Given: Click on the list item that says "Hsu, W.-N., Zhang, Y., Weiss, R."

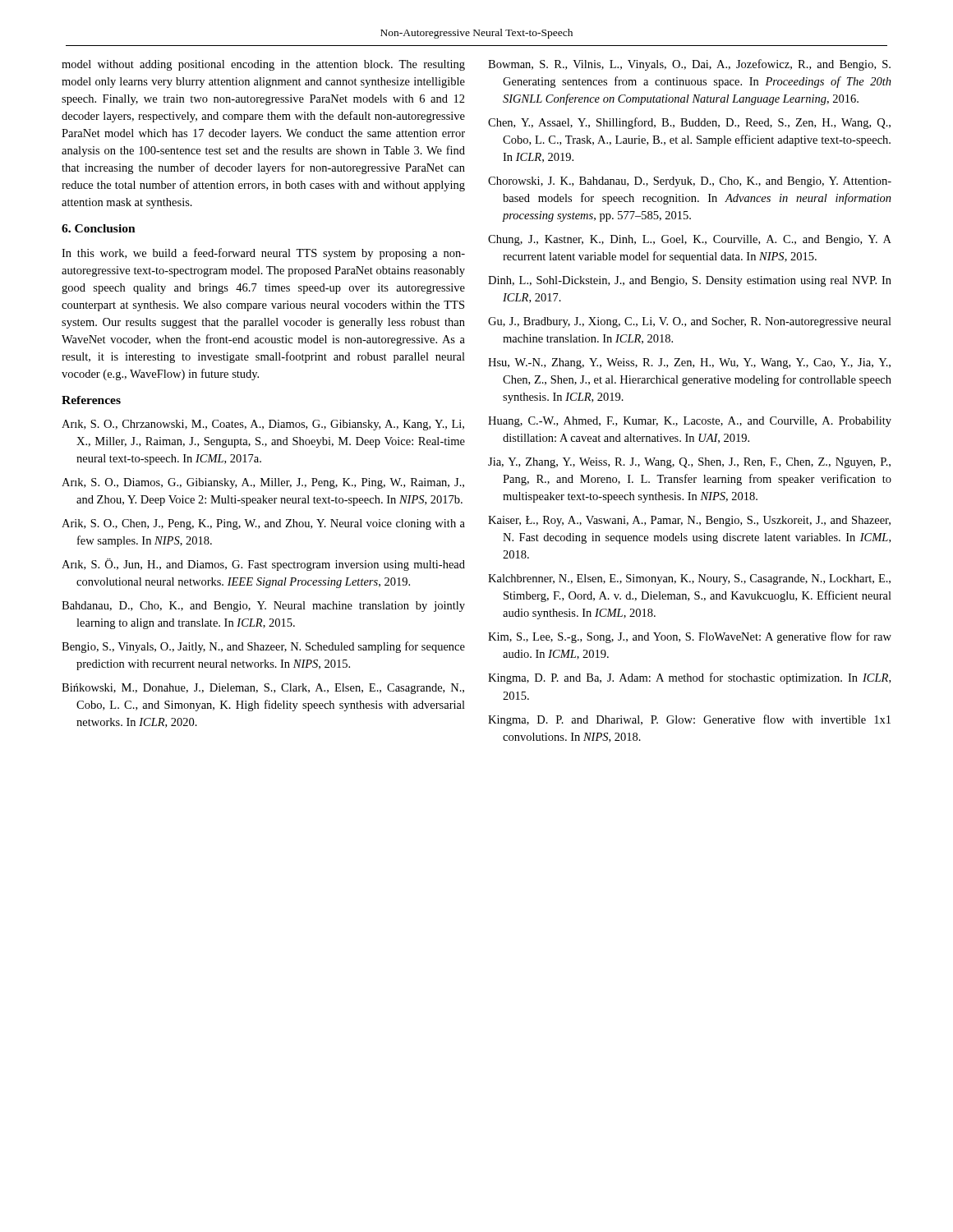Looking at the screenshot, I should coord(690,380).
